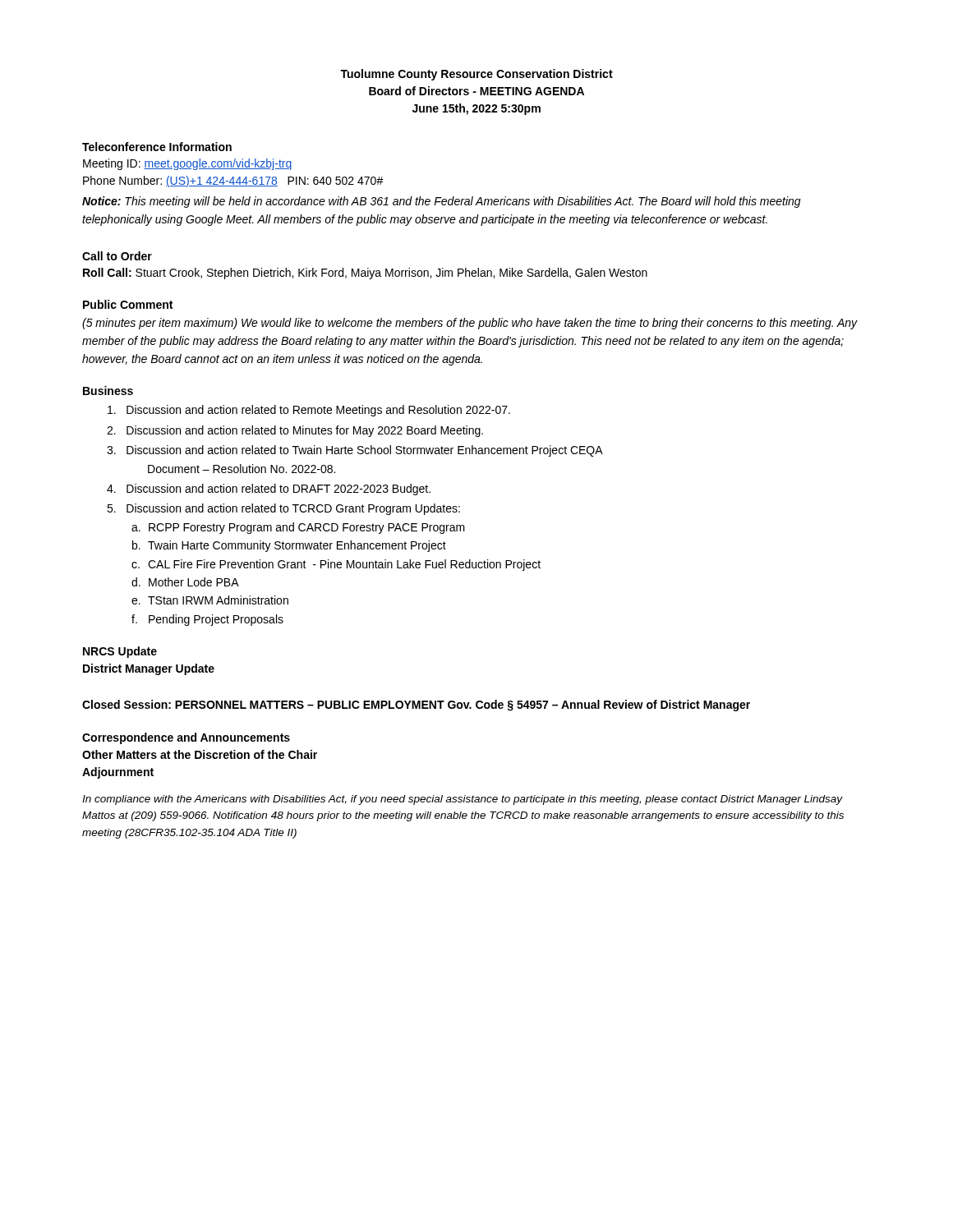Locate the block of text that opens with "Meeting ID: meet.google.com/vid-kzbj-trq Phone"
The image size is (953, 1232).
tap(233, 172)
